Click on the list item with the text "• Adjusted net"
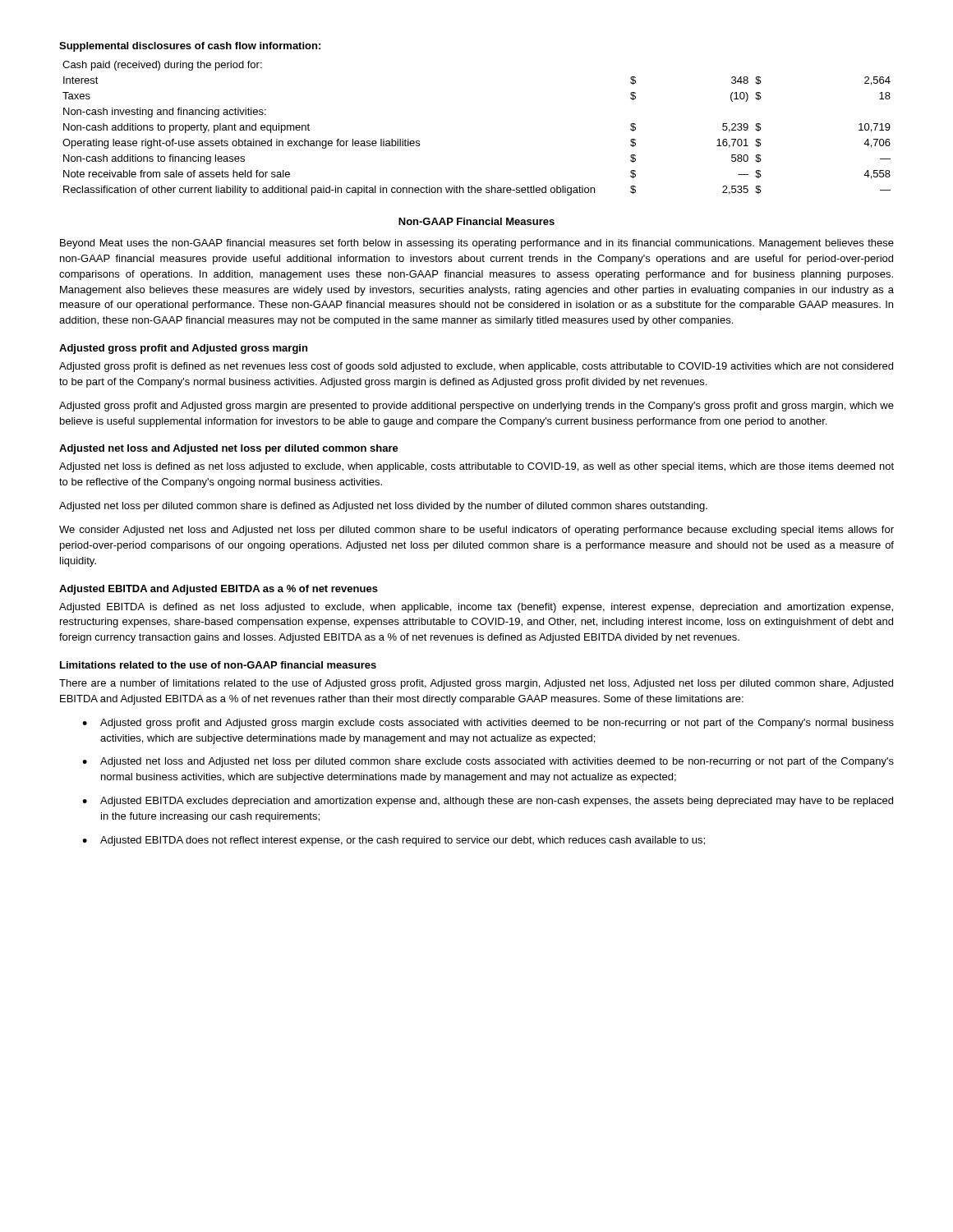This screenshot has height=1232, width=953. pyautogui.click(x=488, y=770)
